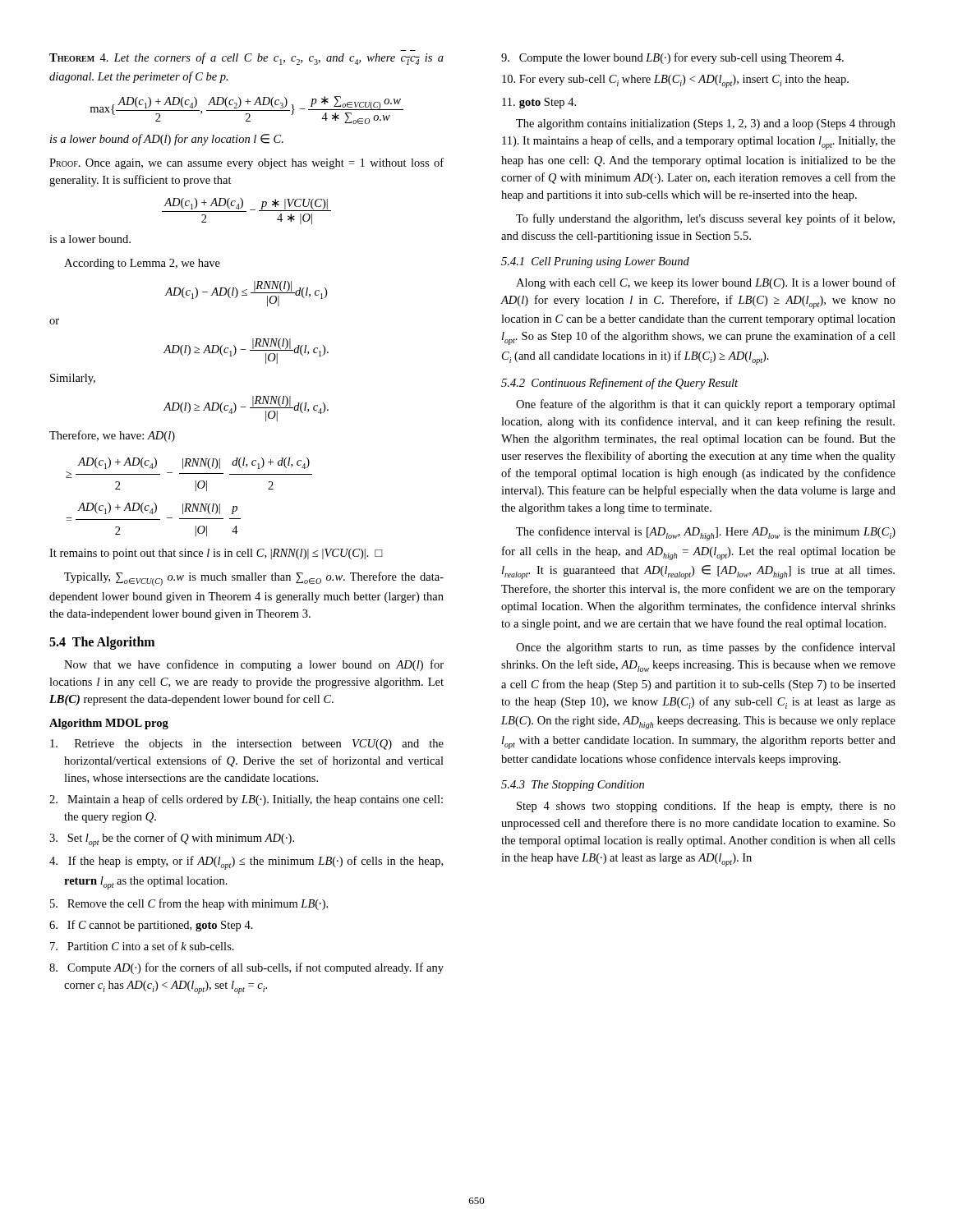This screenshot has width=953, height=1232.
Task: Locate the text starting "7. Partition C into a set of"
Action: [x=142, y=947]
